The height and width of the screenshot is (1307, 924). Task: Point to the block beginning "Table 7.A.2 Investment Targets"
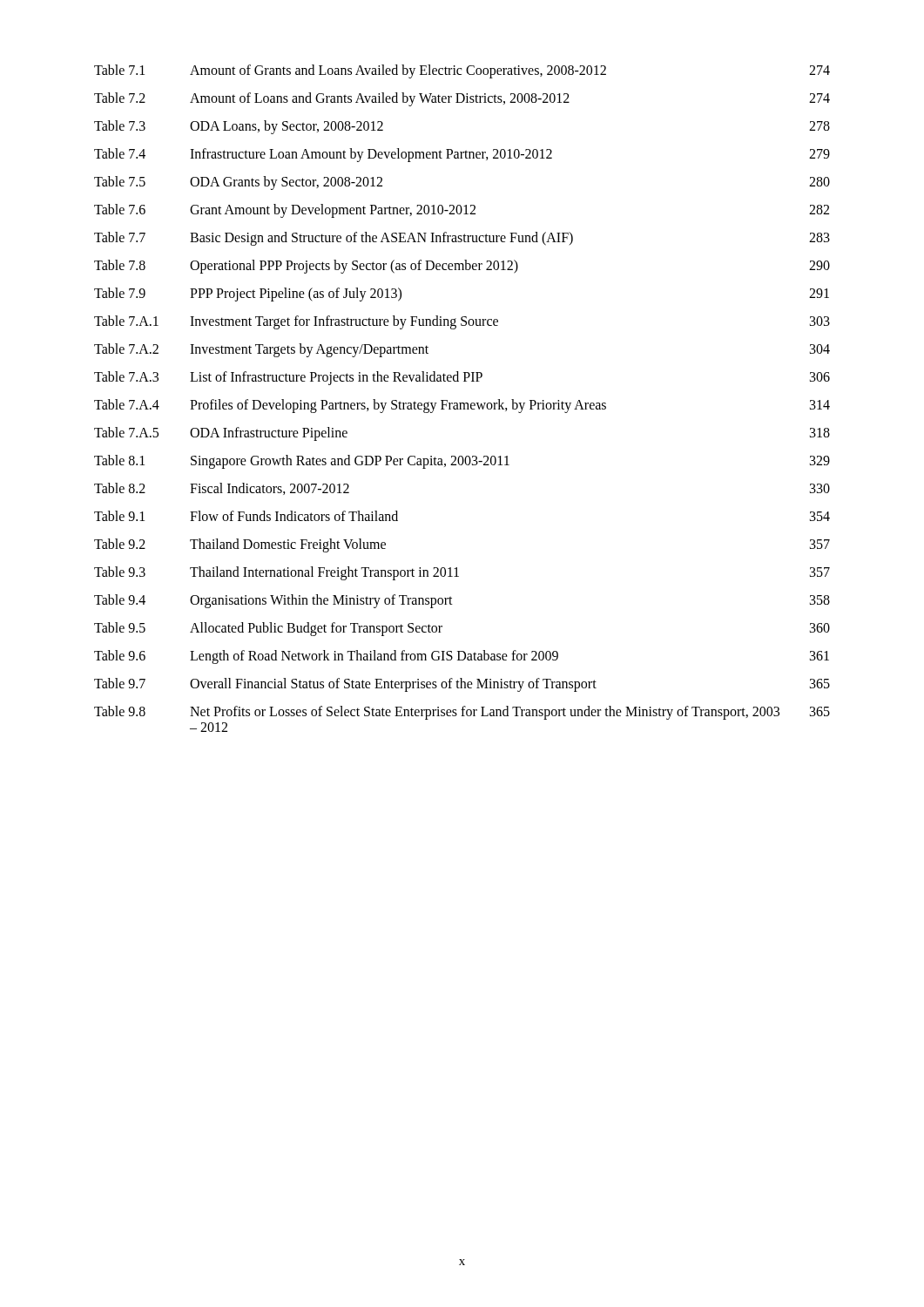[121, 350]
